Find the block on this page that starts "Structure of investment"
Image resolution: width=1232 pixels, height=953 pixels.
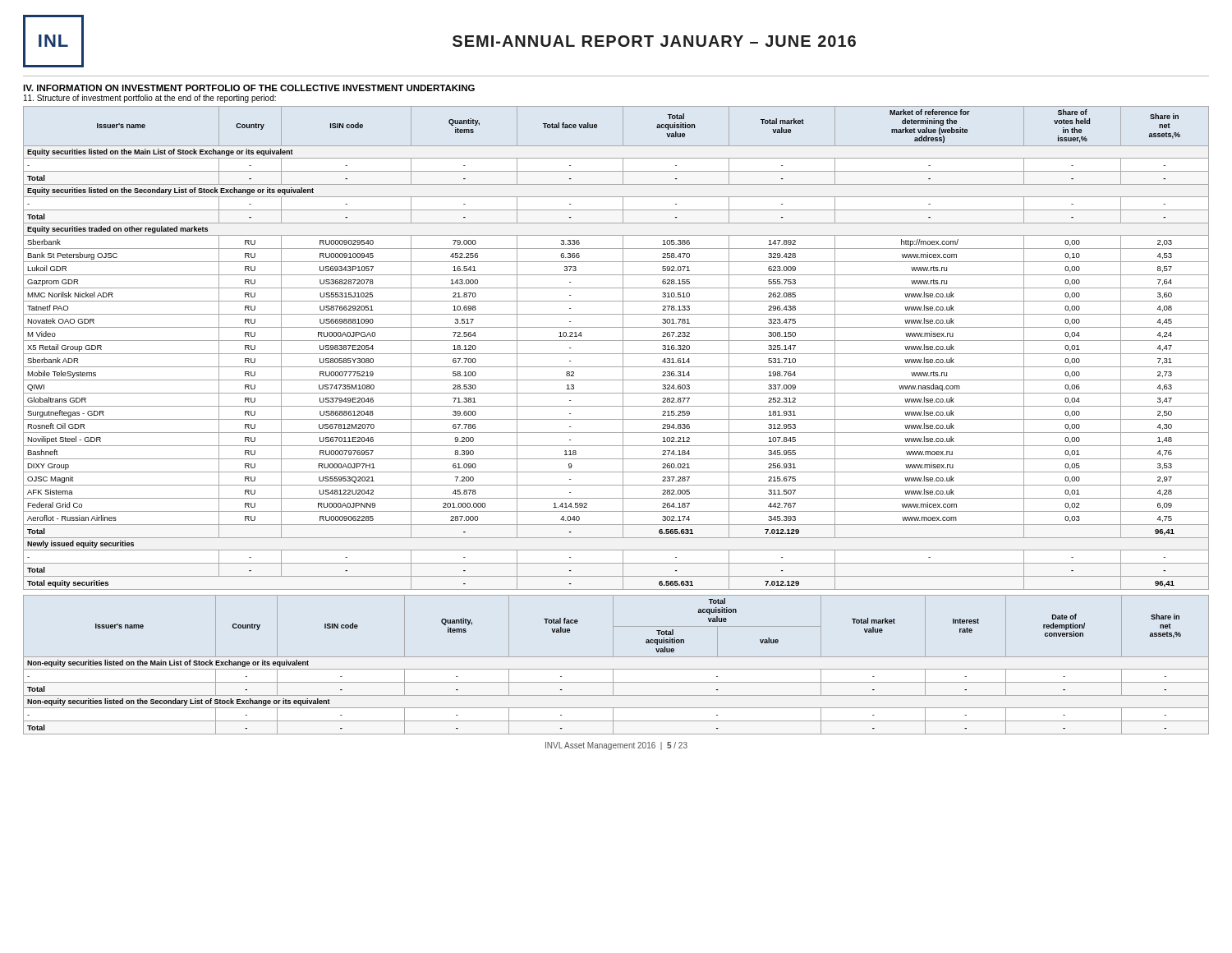150,98
